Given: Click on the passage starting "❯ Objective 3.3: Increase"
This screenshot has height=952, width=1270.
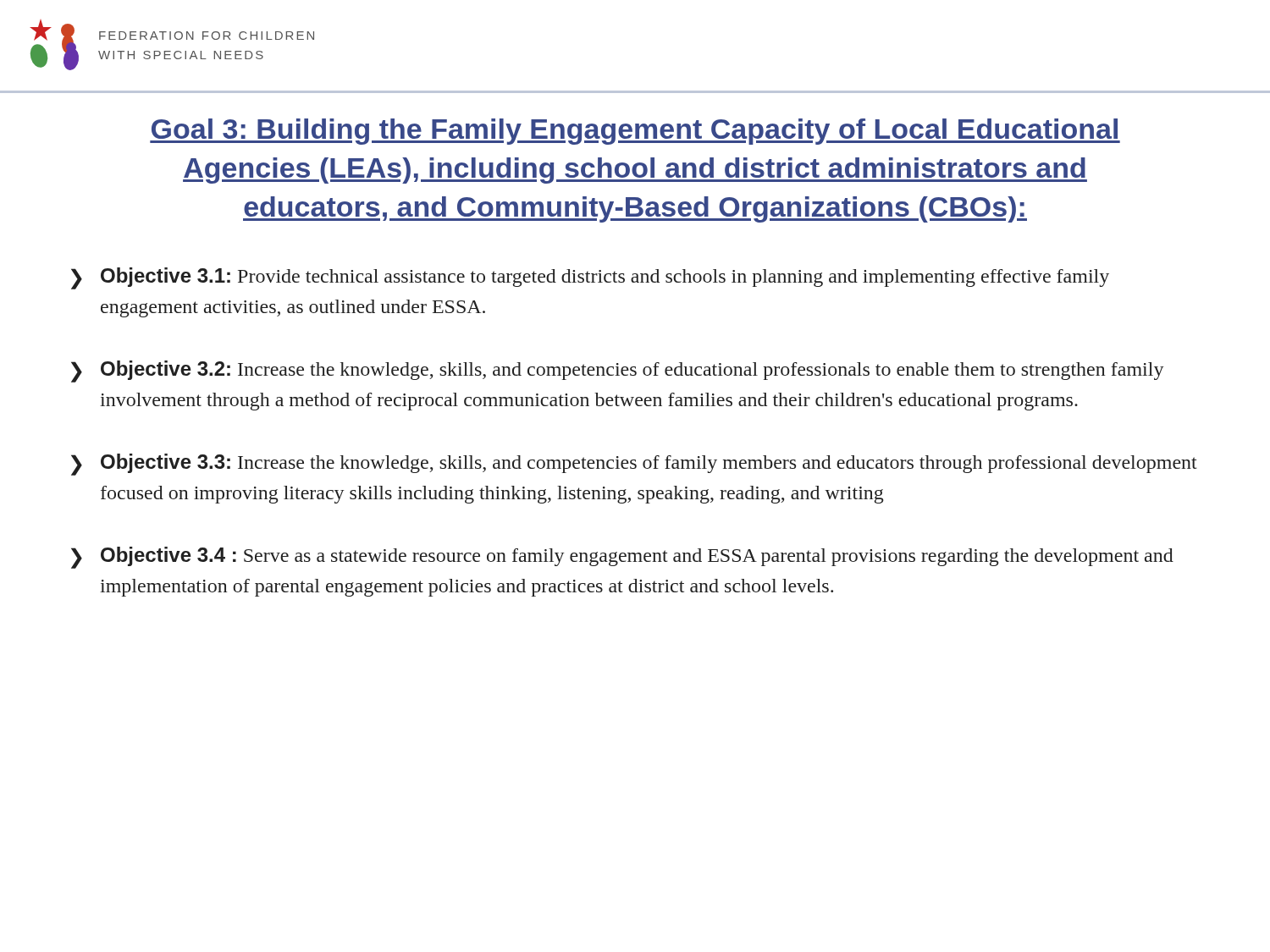Looking at the screenshot, I should point(635,477).
